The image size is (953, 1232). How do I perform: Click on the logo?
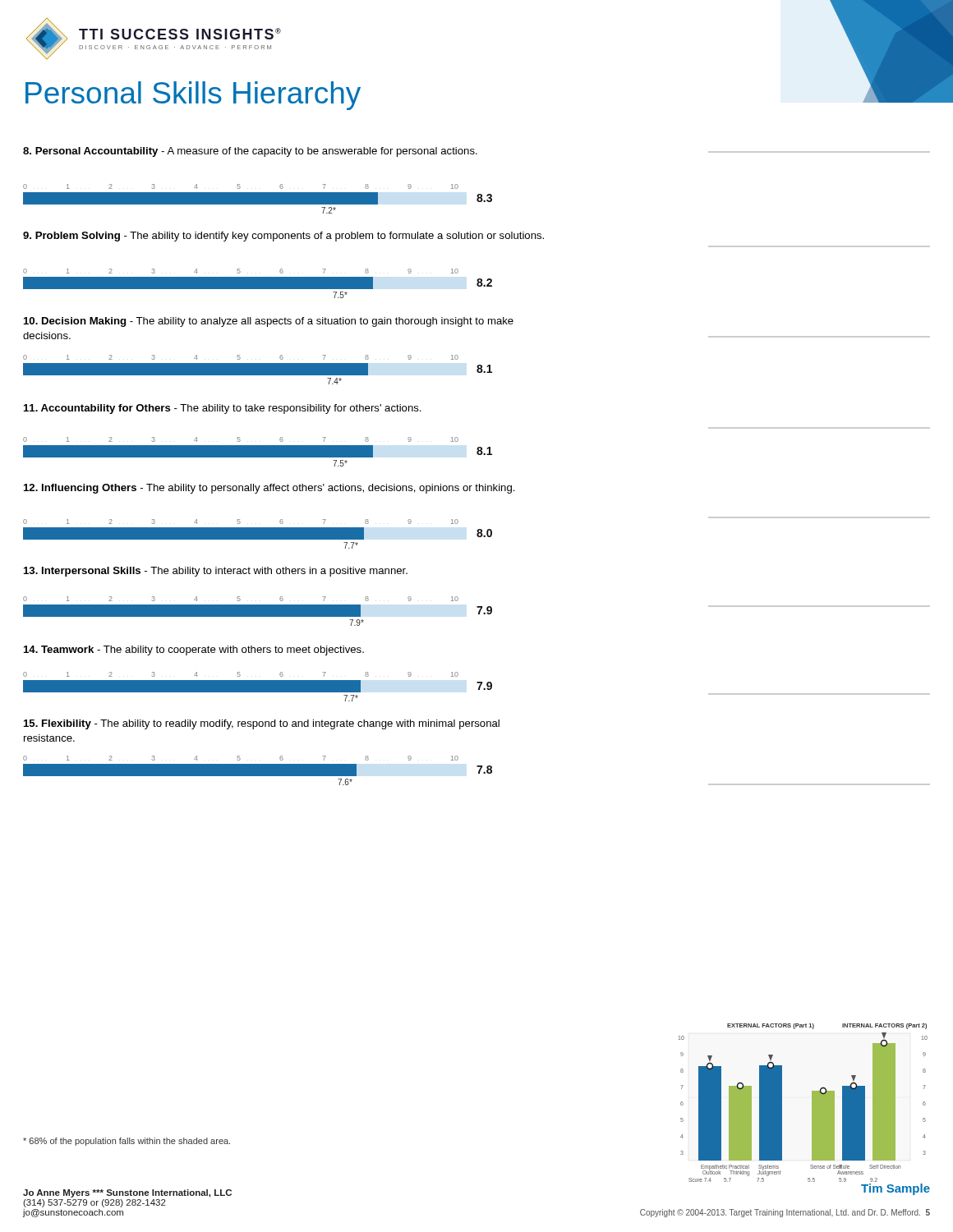coord(152,39)
